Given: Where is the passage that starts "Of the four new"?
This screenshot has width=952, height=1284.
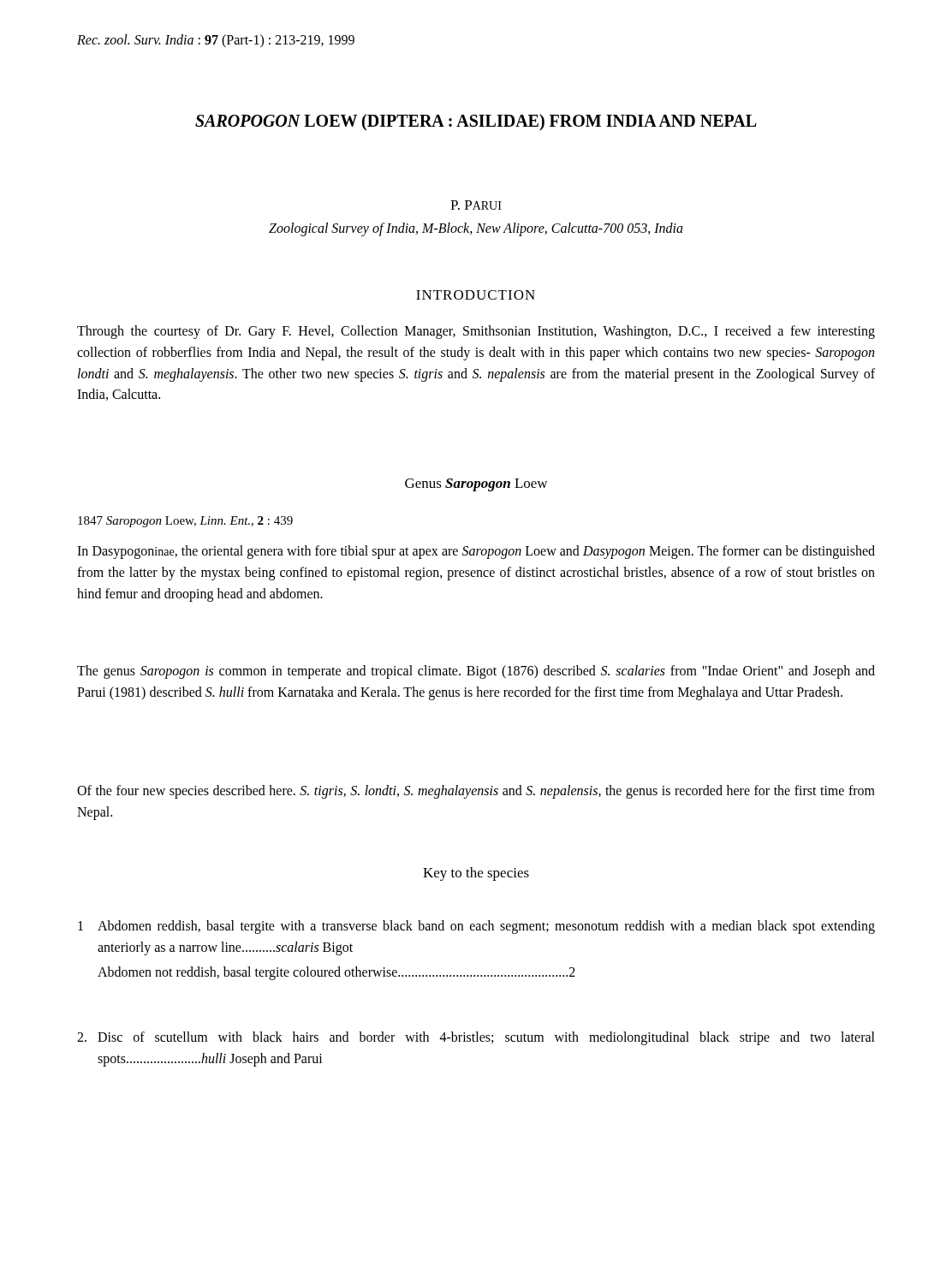Looking at the screenshot, I should click(476, 801).
